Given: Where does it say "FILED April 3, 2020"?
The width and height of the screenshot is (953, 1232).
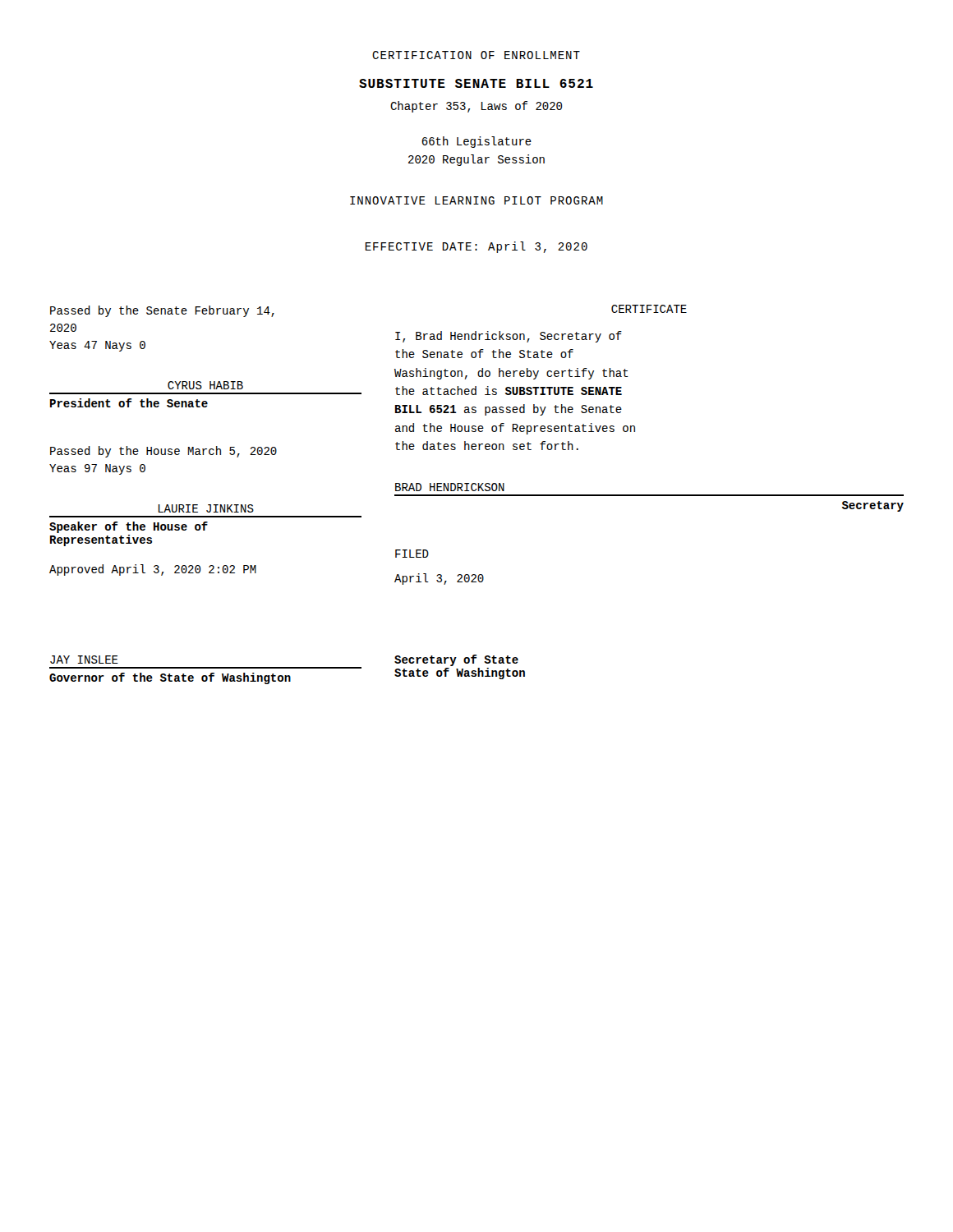Looking at the screenshot, I should coord(412,554).
